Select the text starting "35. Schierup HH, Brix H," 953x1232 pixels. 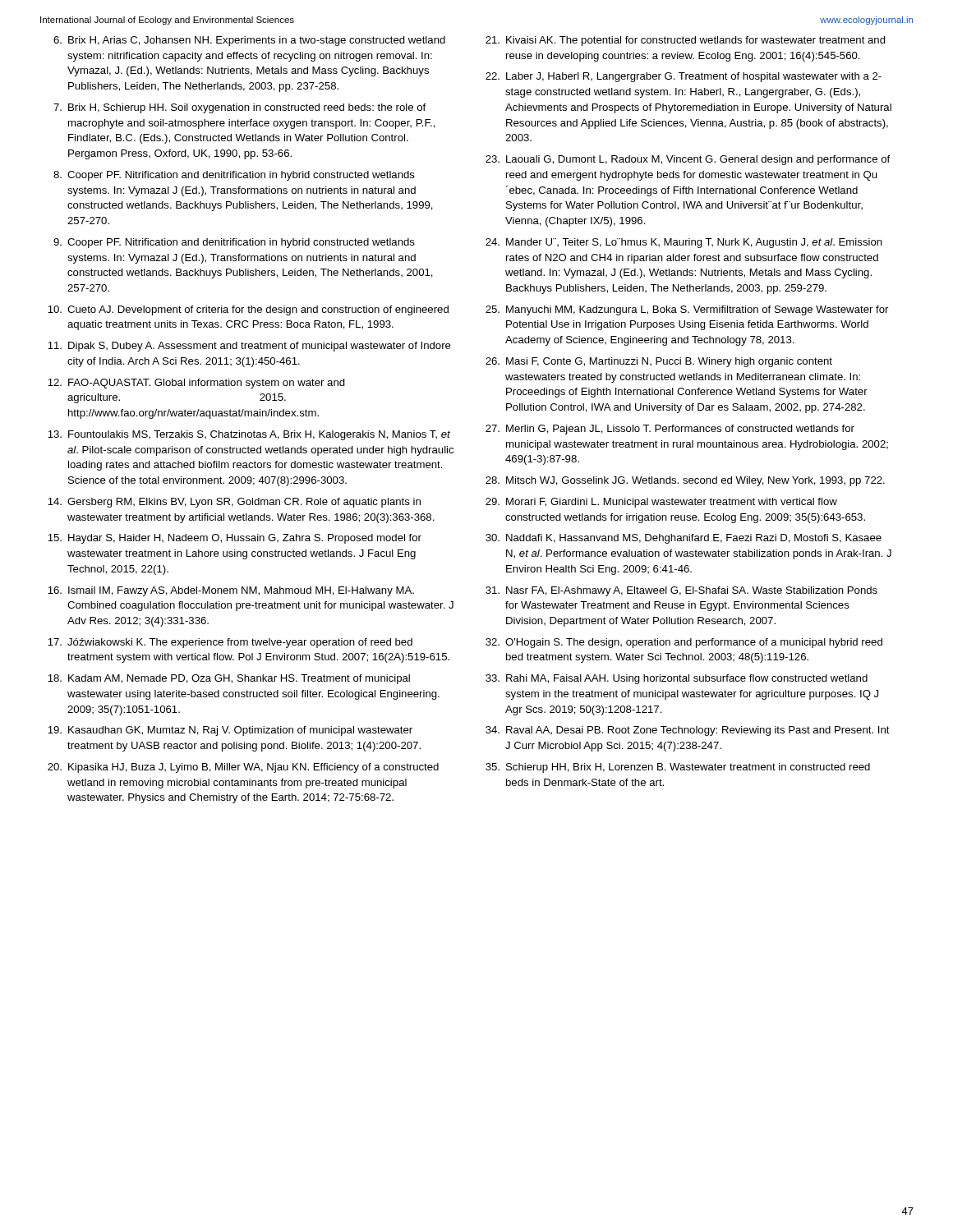(x=685, y=775)
